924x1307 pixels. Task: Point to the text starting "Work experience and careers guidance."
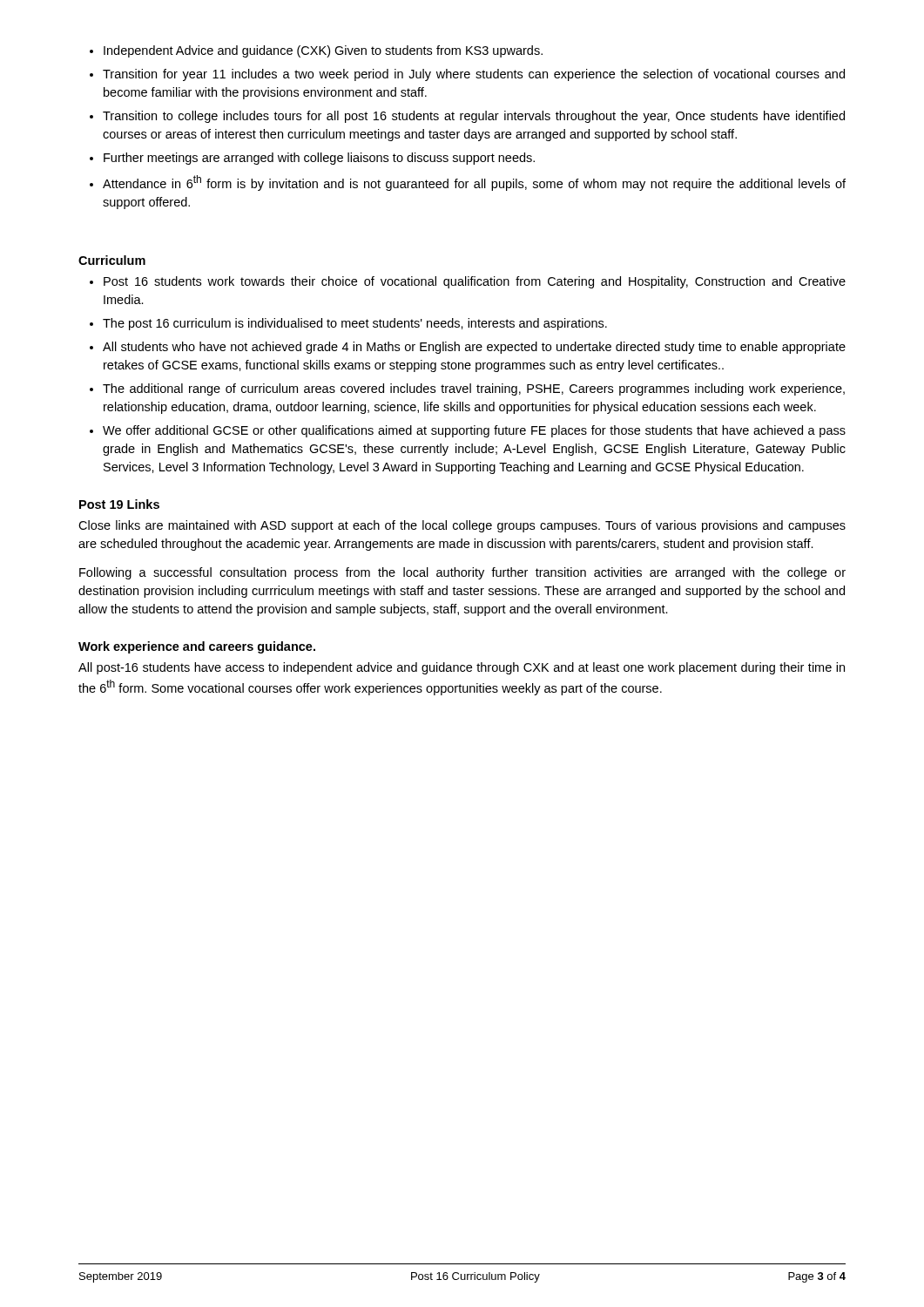coord(197,647)
